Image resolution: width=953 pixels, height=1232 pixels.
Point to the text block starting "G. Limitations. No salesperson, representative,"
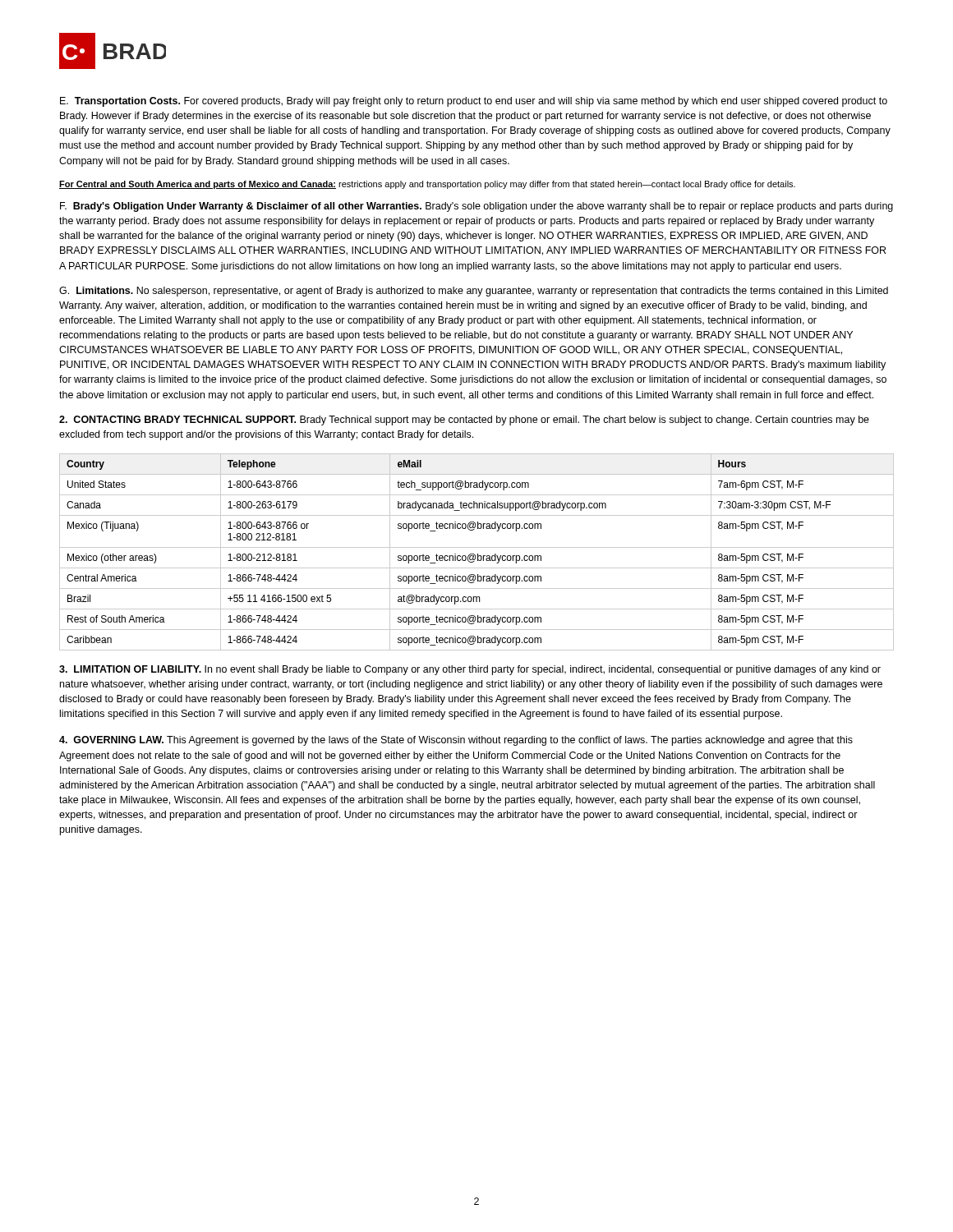point(476,343)
